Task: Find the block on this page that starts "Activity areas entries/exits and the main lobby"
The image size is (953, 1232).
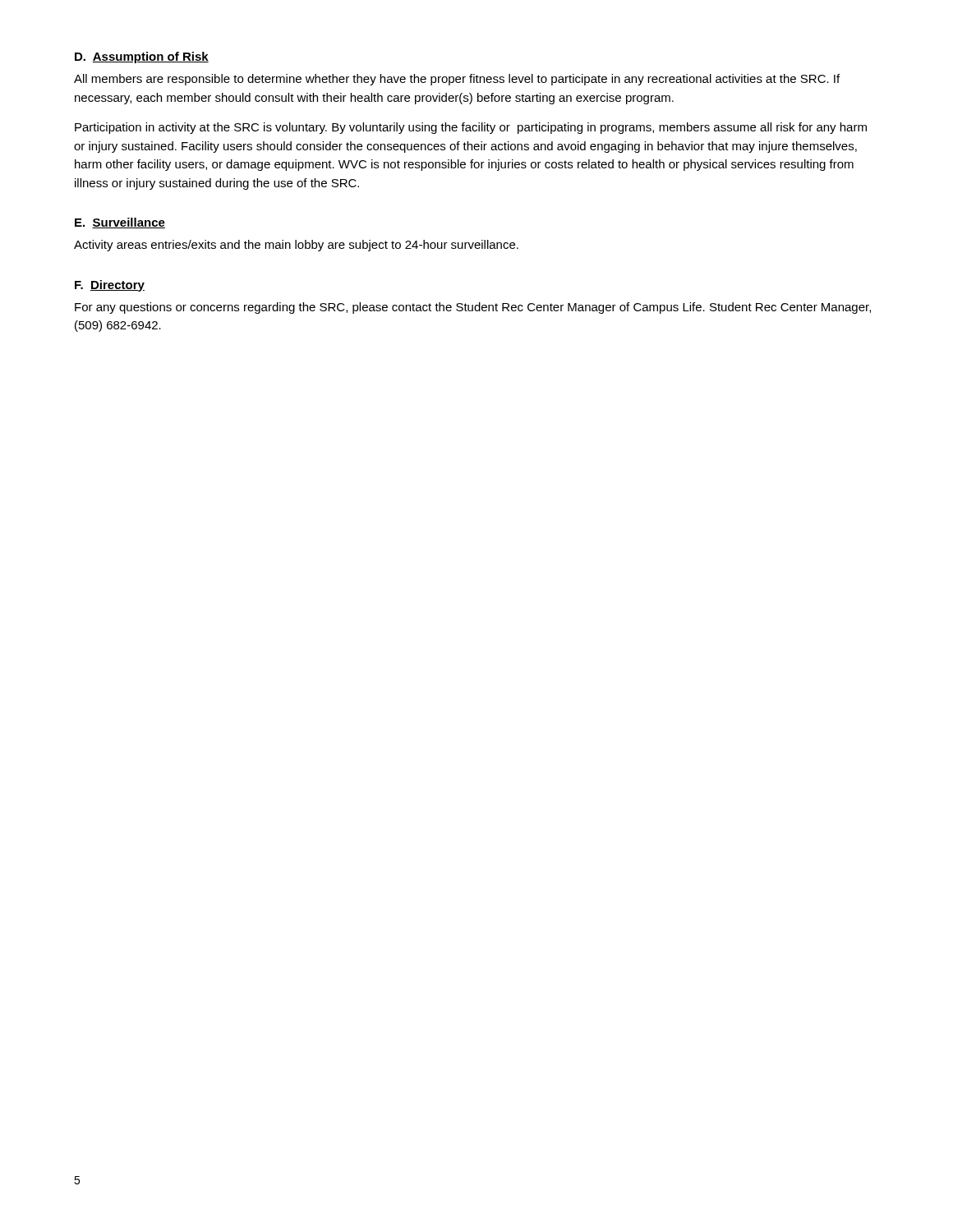Action: [297, 244]
